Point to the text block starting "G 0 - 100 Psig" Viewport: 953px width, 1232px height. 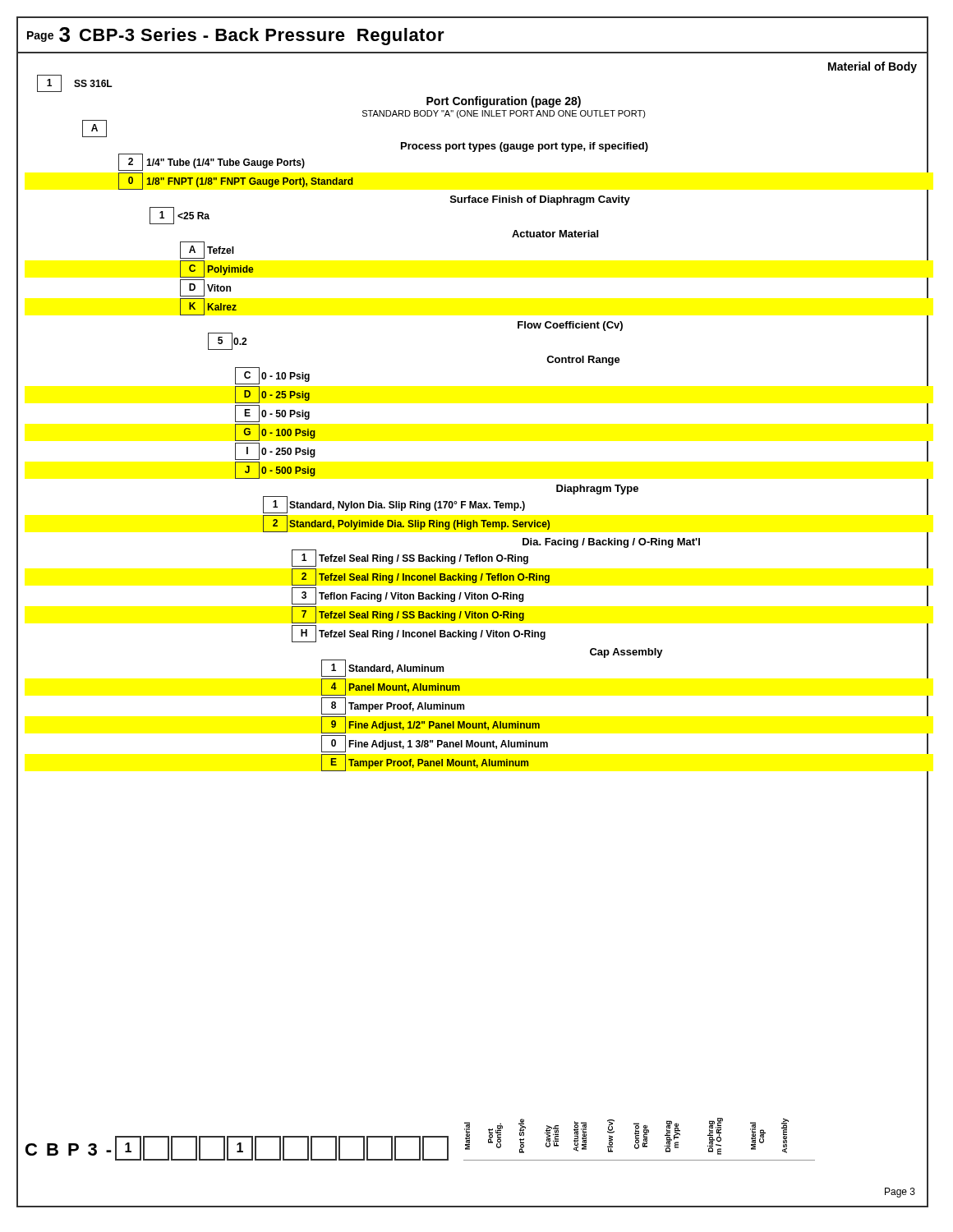tap(274, 432)
